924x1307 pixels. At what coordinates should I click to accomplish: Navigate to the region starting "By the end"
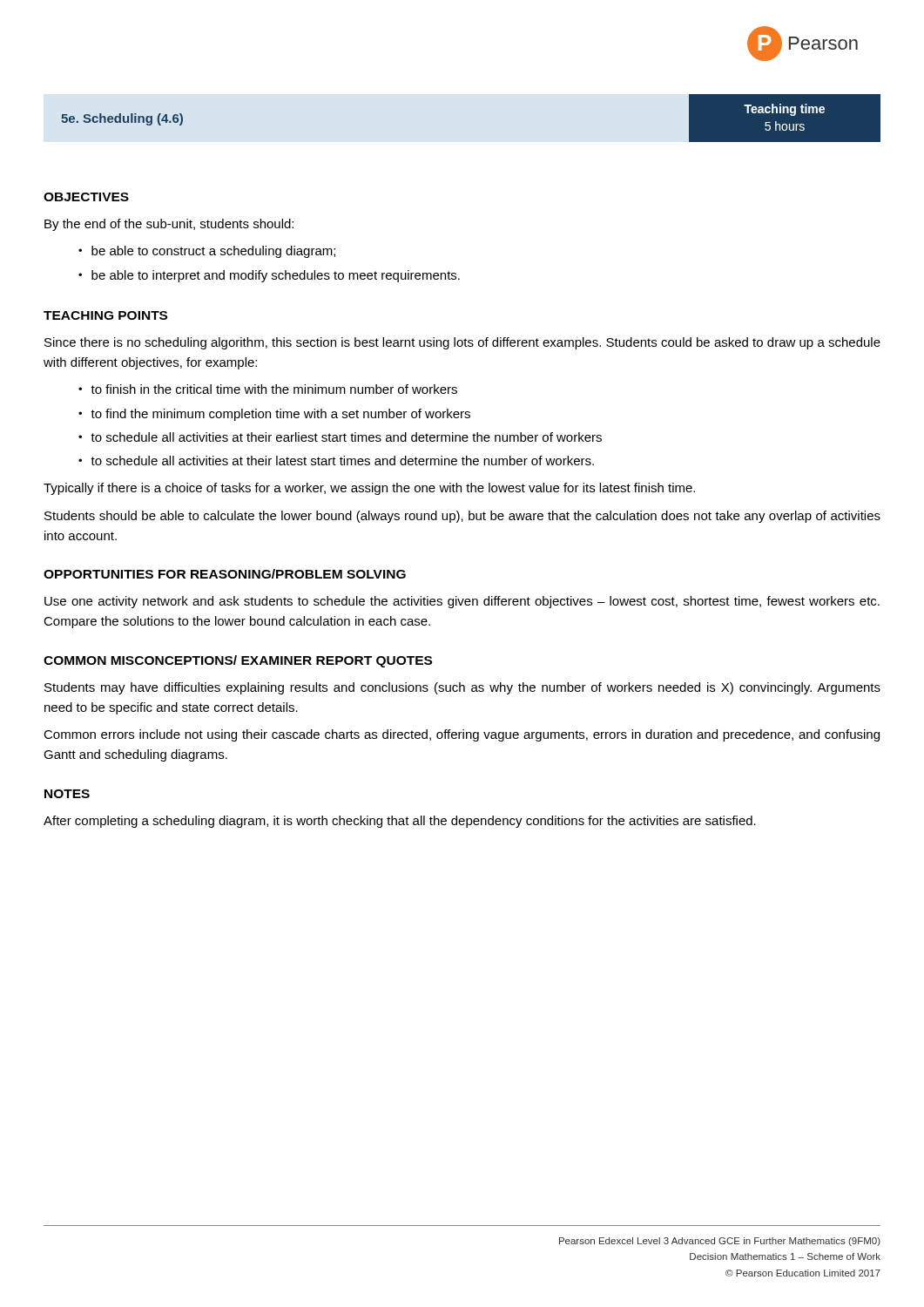tap(169, 223)
